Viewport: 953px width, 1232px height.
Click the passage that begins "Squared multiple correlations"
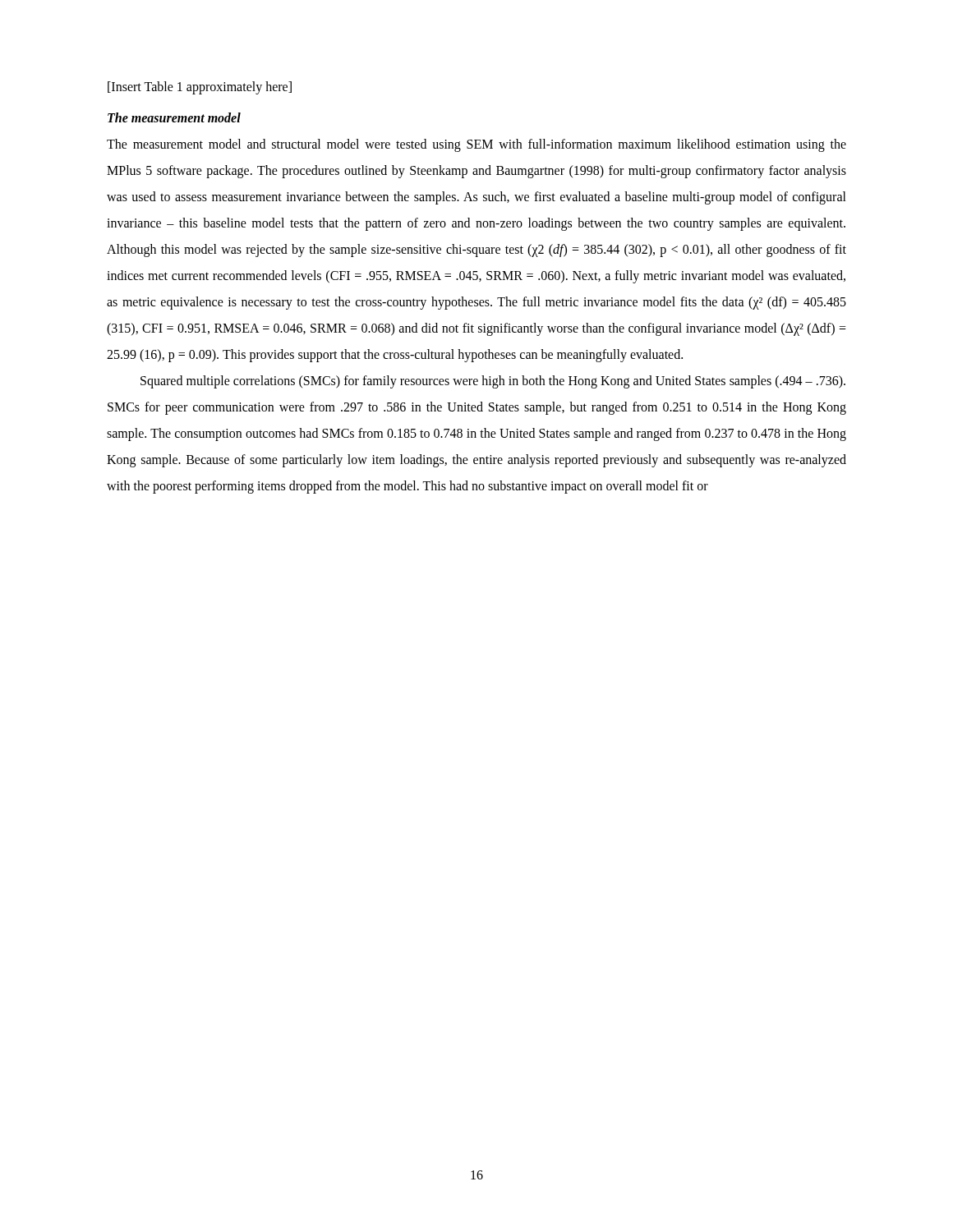(x=476, y=433)
